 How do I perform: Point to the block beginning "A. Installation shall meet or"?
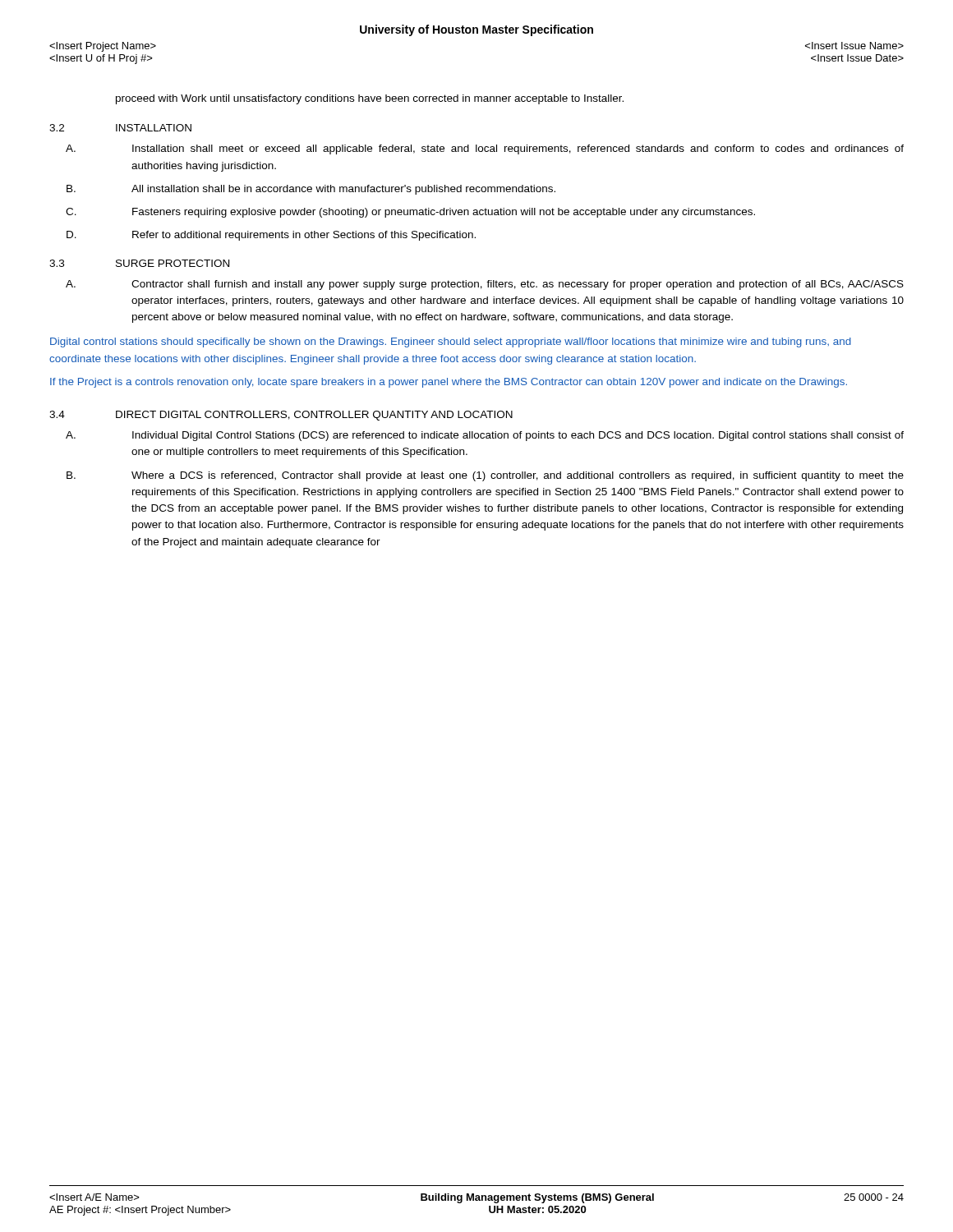(476, 157)
